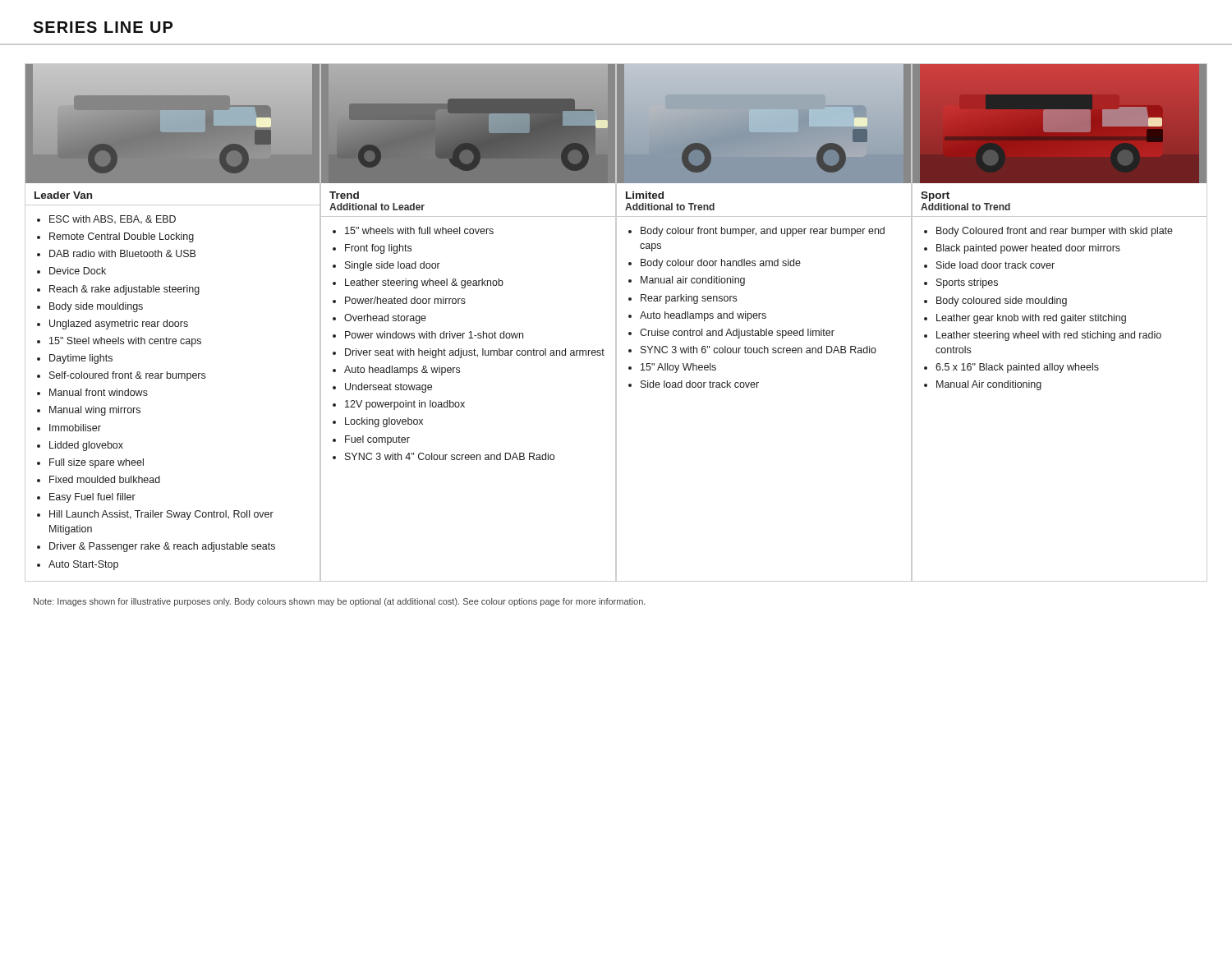Screen dimensions: 953x1232
Task: Point to "Power/heated door mirrors"
Action: click(x=405, y=300)
